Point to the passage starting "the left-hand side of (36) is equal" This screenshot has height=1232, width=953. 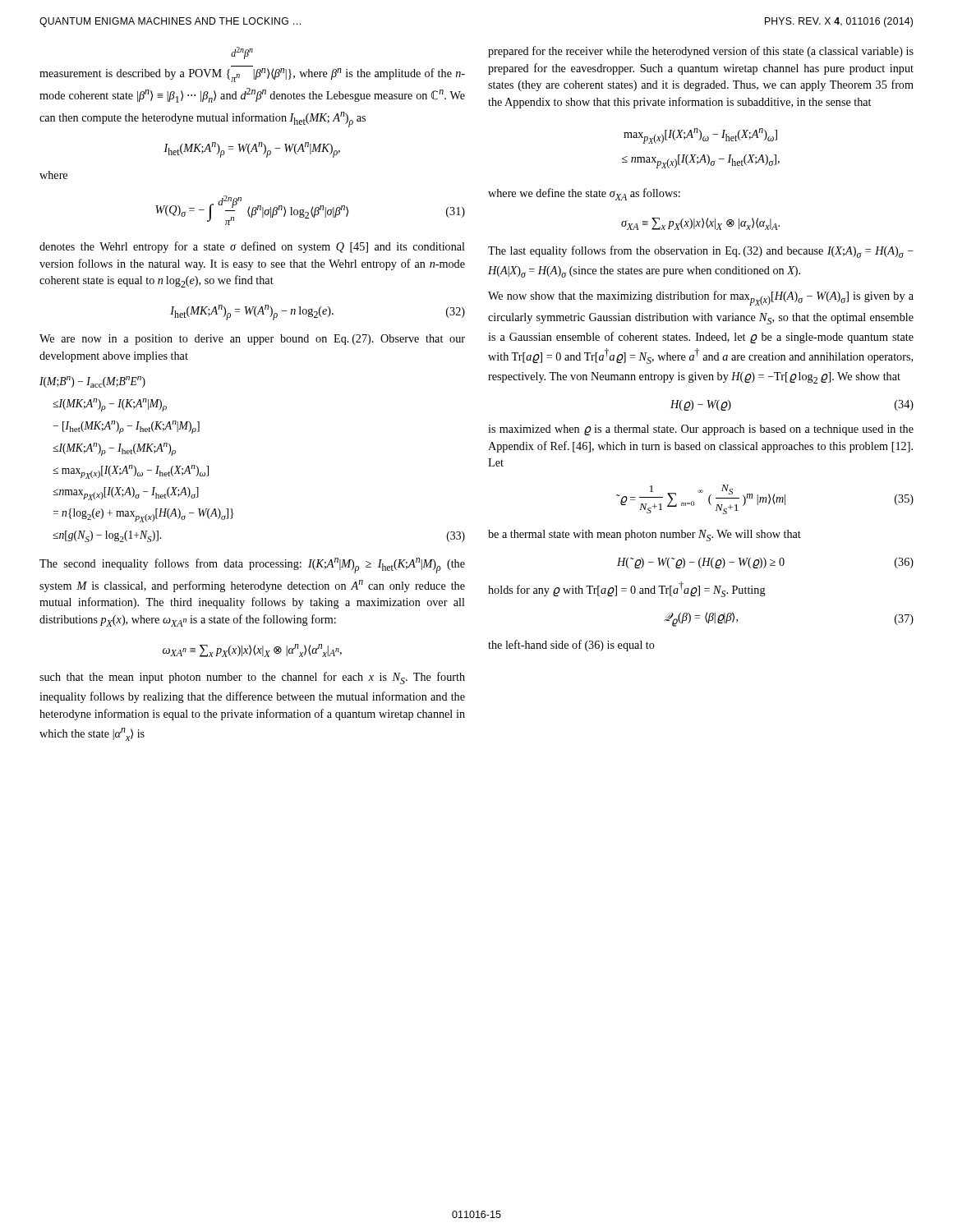point(571,646)
